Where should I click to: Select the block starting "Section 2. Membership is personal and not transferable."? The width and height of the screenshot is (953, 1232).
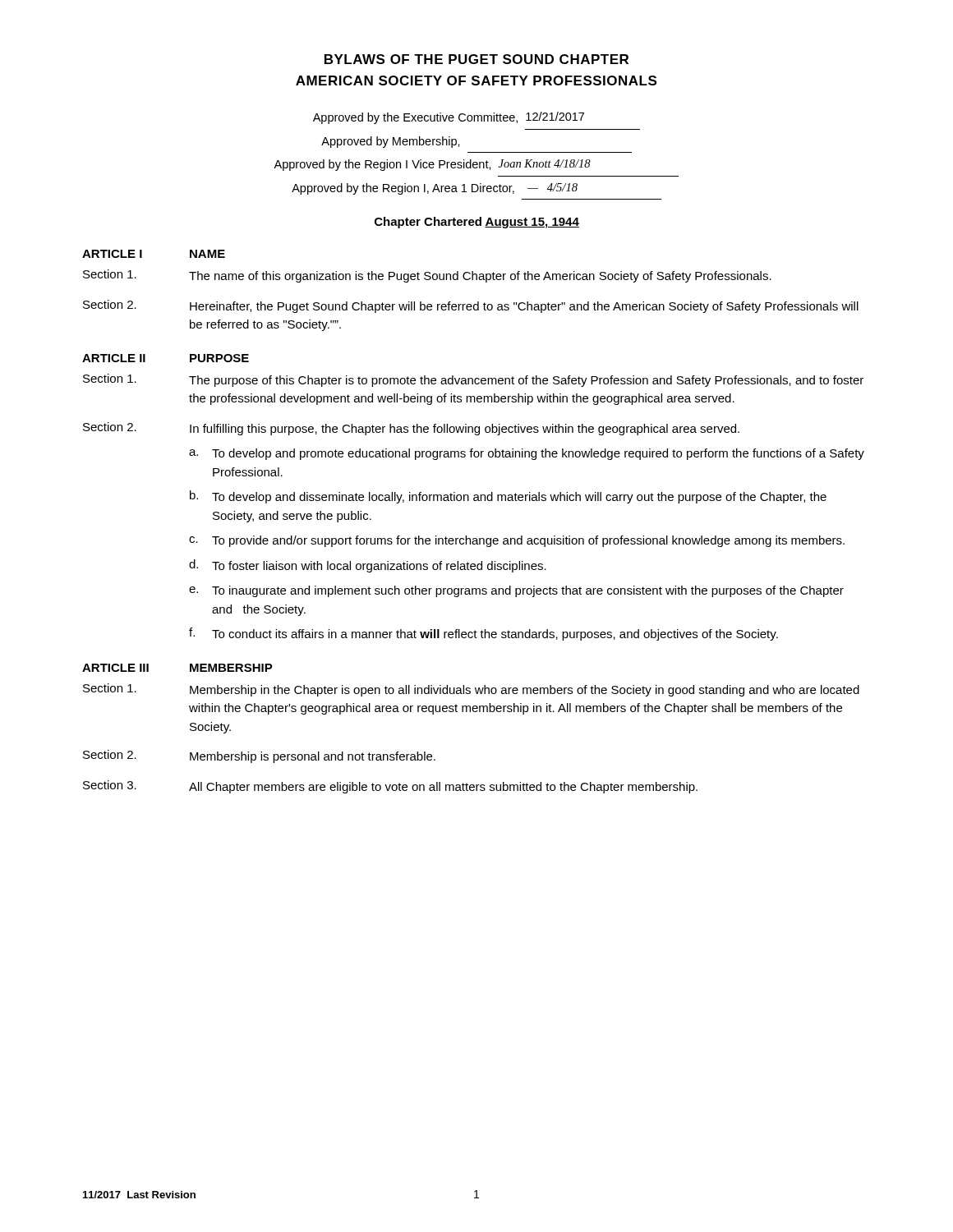point(259,757)
